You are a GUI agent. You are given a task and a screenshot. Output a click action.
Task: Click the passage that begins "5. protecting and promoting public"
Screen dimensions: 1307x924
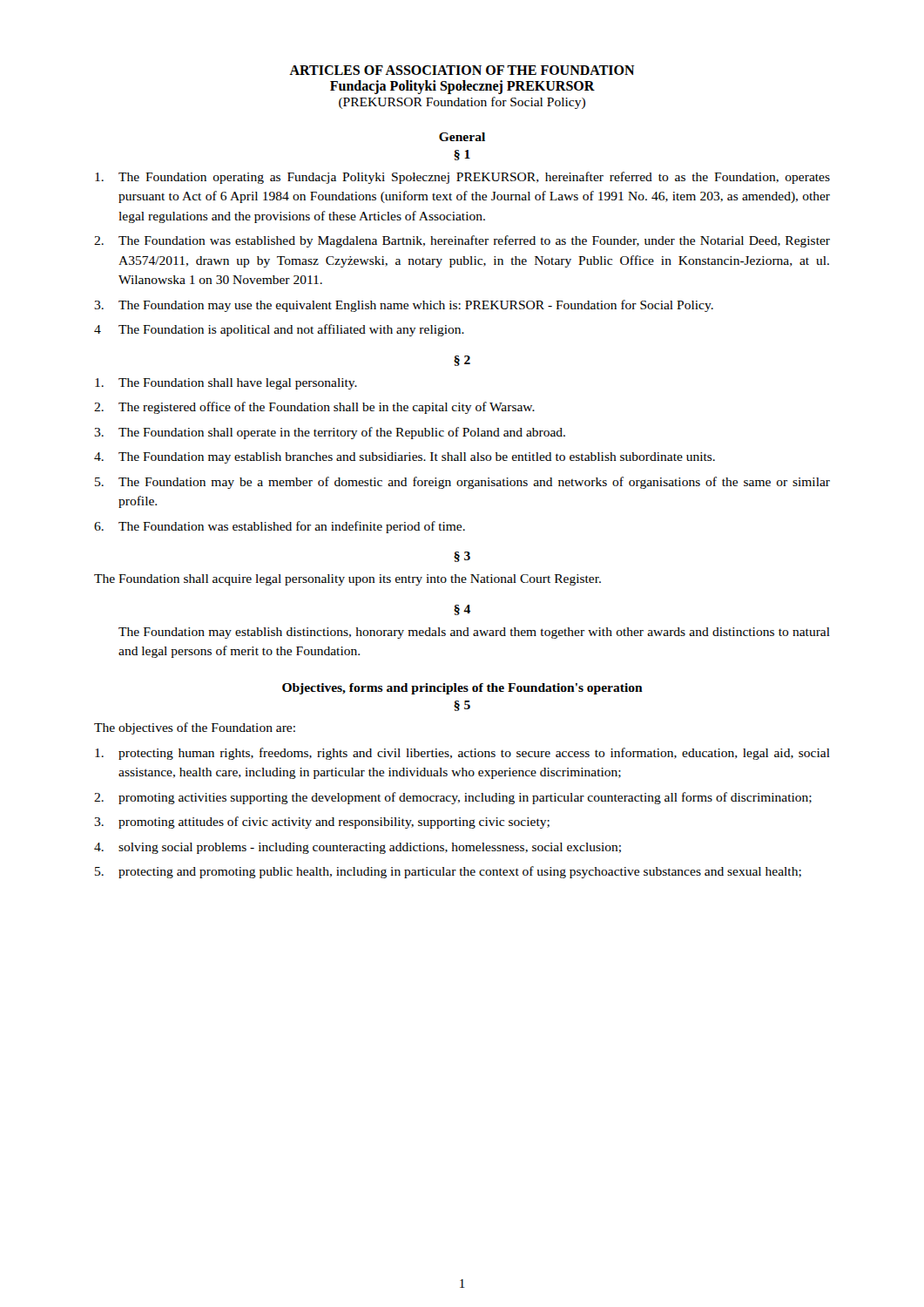(462, 872)
